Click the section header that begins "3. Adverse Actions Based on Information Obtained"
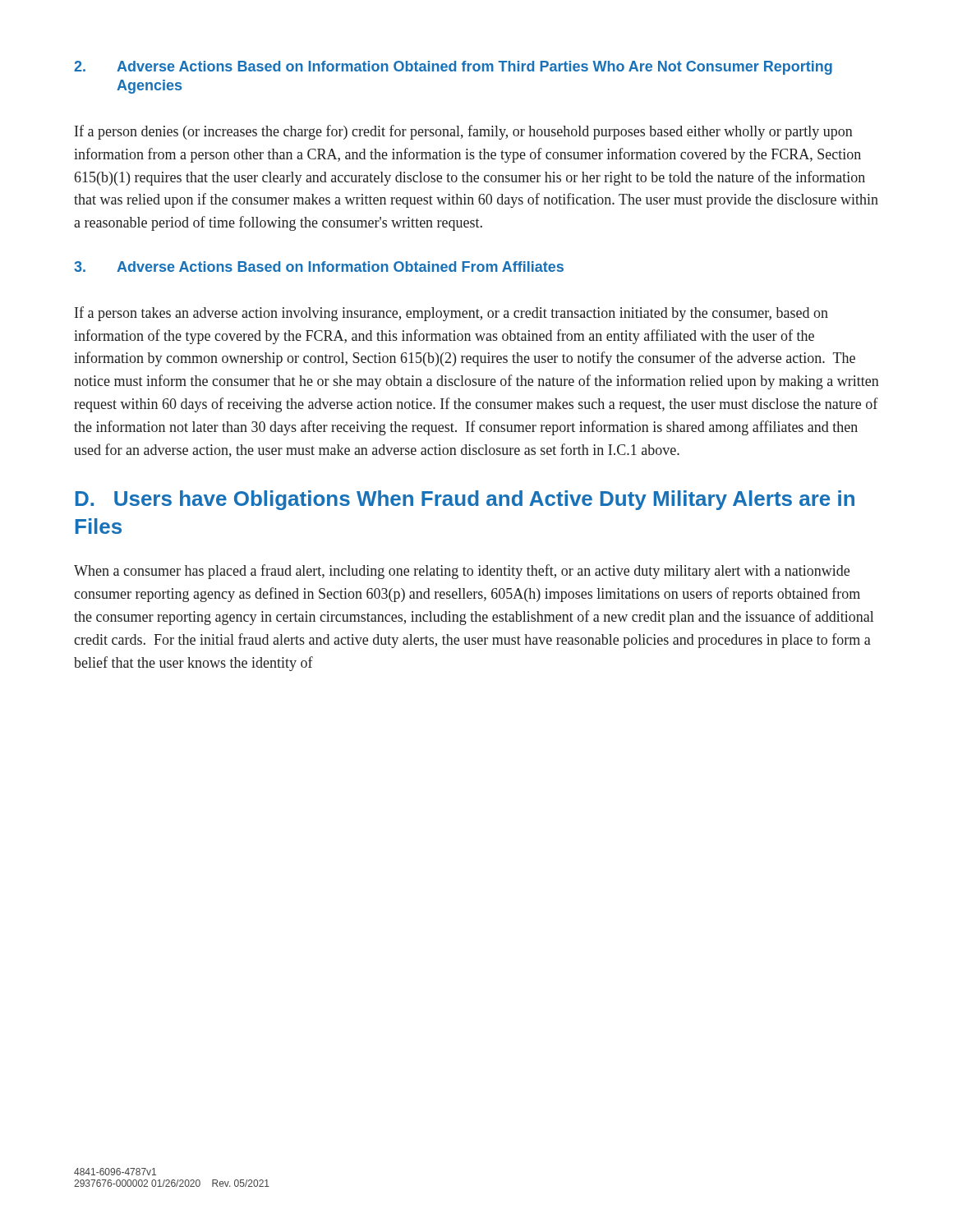The width and height of the screenshot is (953, 1232). 476,268
